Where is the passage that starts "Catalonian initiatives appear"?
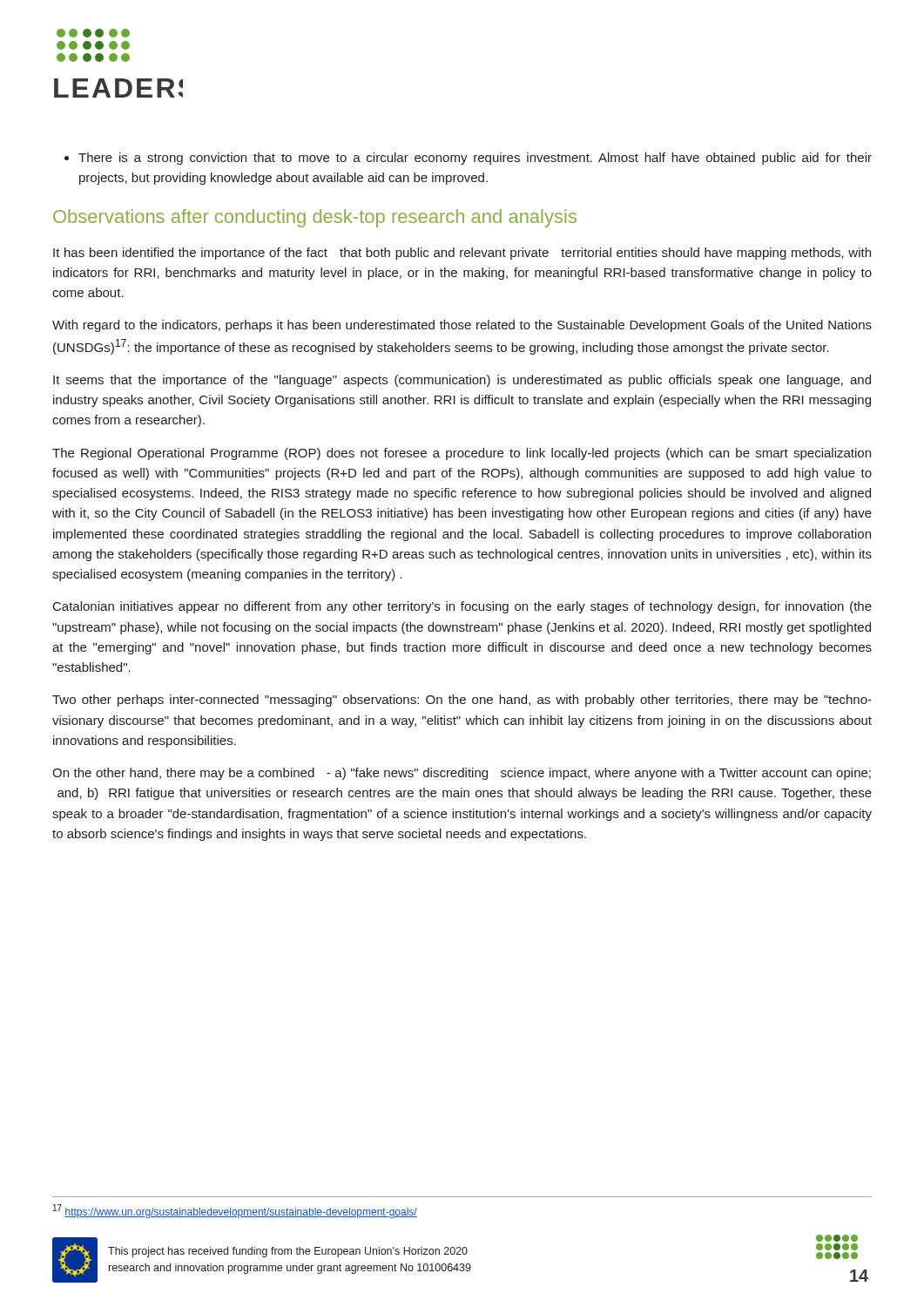Viewport: 924px width, 1307px height. (462, 637)
